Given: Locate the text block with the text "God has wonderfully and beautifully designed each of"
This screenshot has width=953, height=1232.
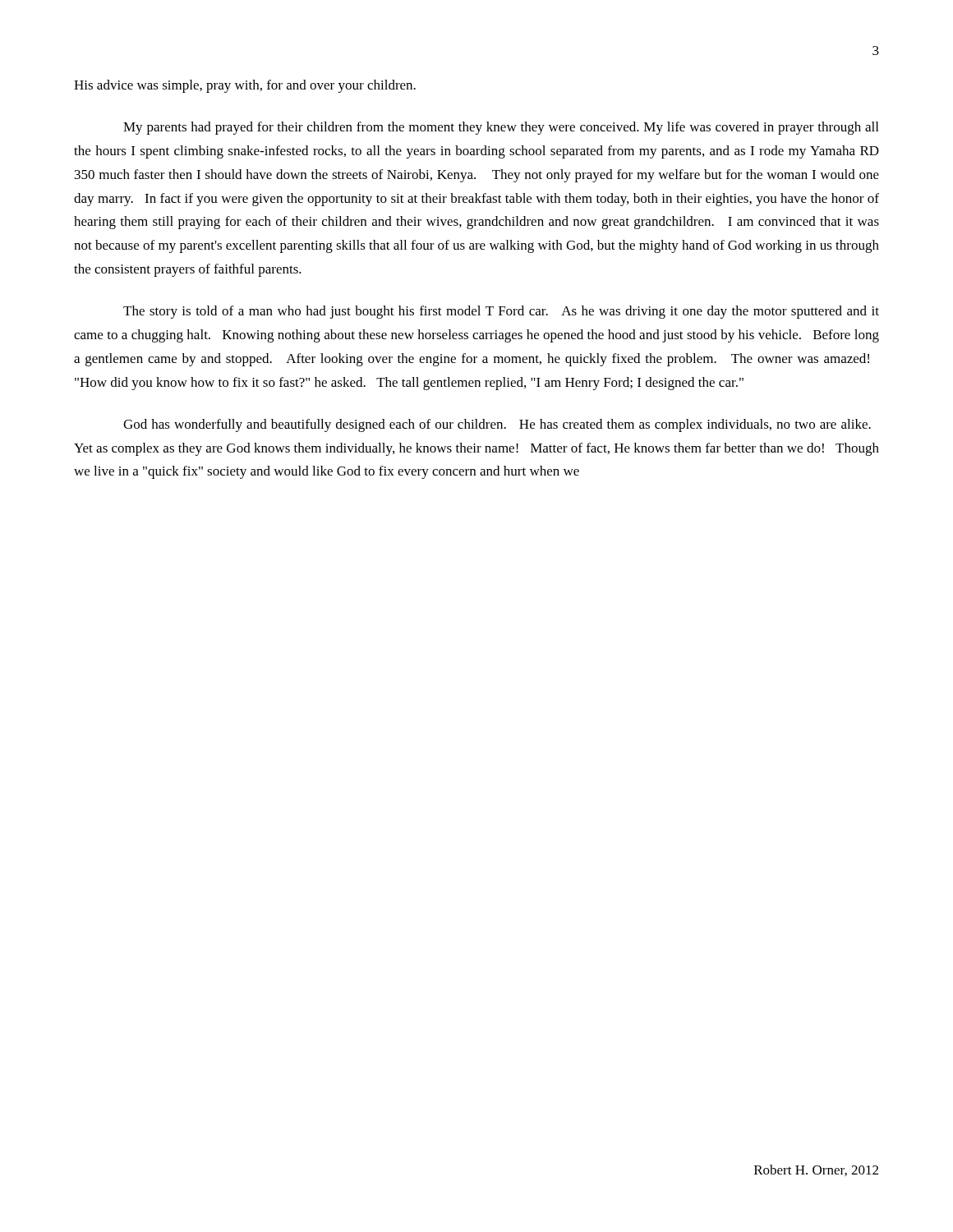Looking at the screenshot, I should coord(476,448).
